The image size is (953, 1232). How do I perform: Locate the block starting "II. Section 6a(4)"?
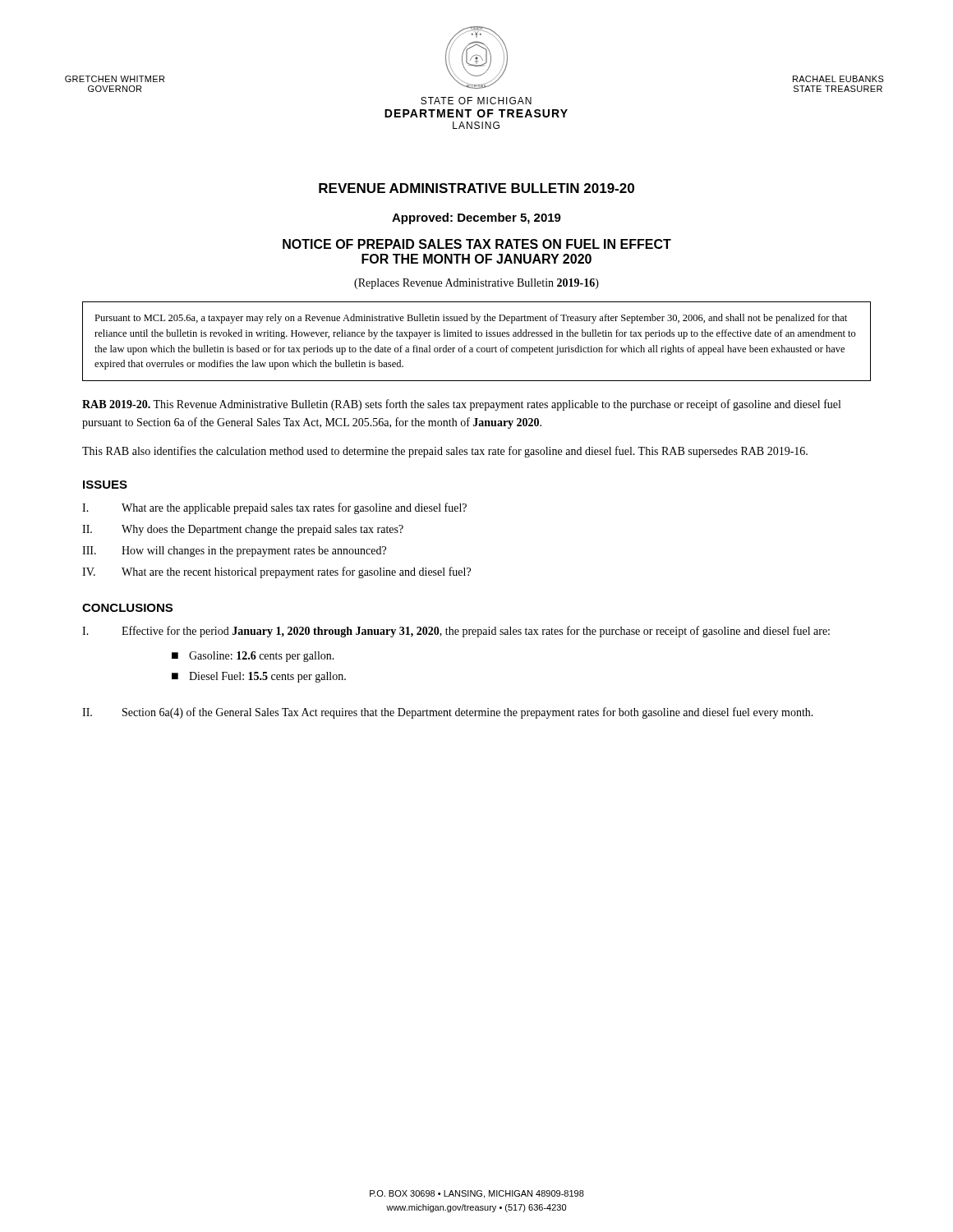[476, 713]
